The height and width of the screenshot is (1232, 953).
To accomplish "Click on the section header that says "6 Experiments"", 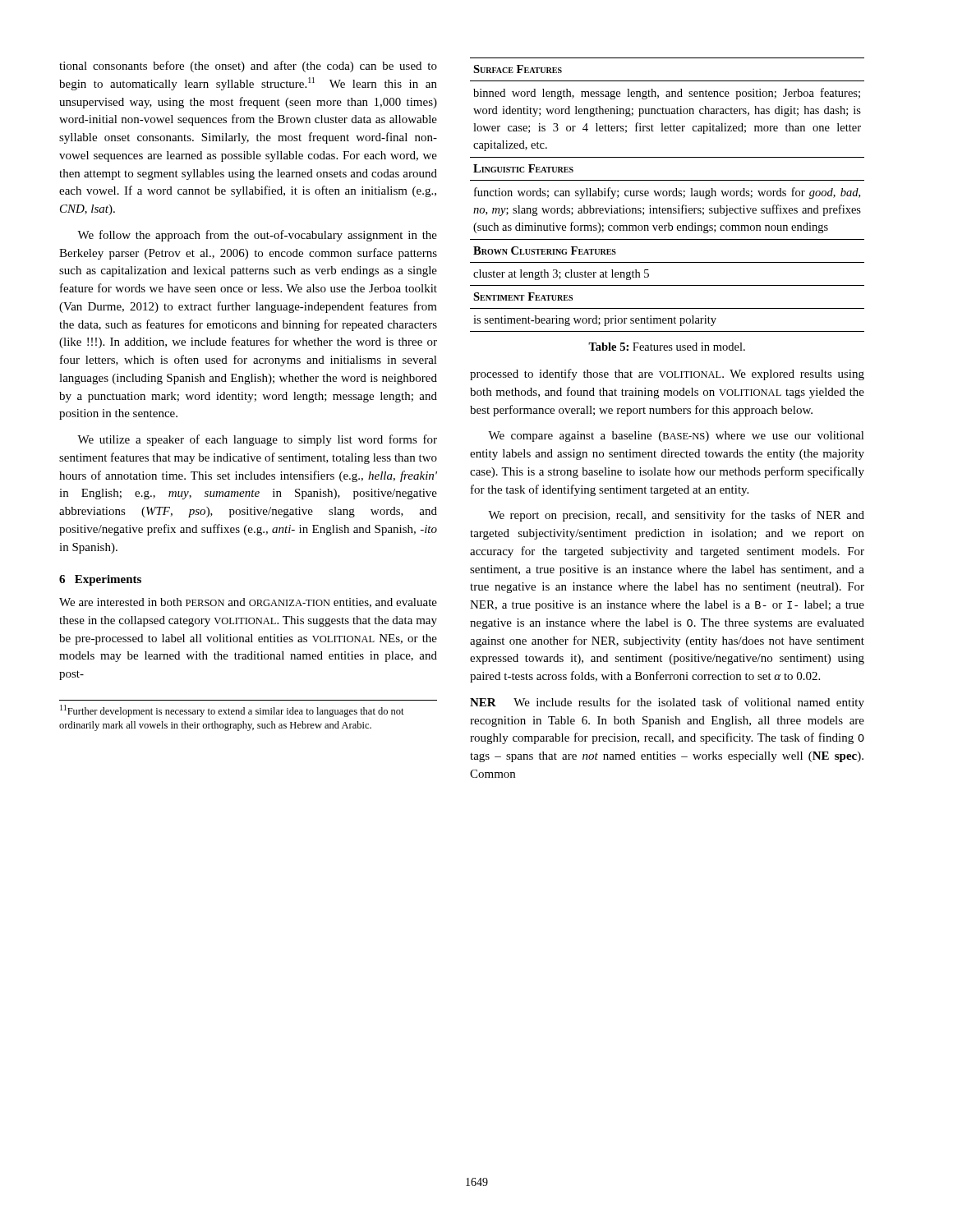I will [x=100, y=579].
